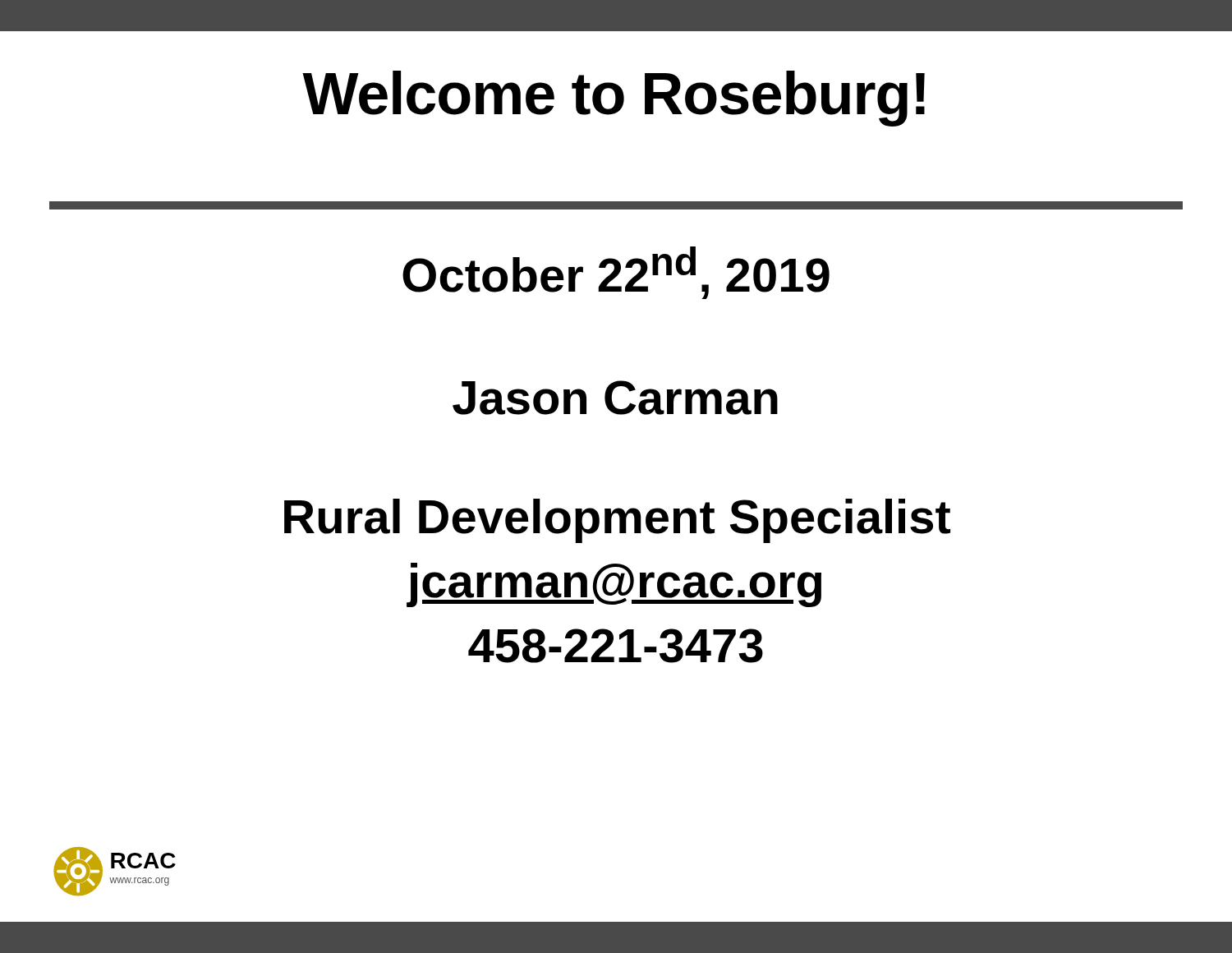Viewport: 1232px width, 953px height.
Task: Locate the text "Jason Carman"
Action: pos(616,397)
